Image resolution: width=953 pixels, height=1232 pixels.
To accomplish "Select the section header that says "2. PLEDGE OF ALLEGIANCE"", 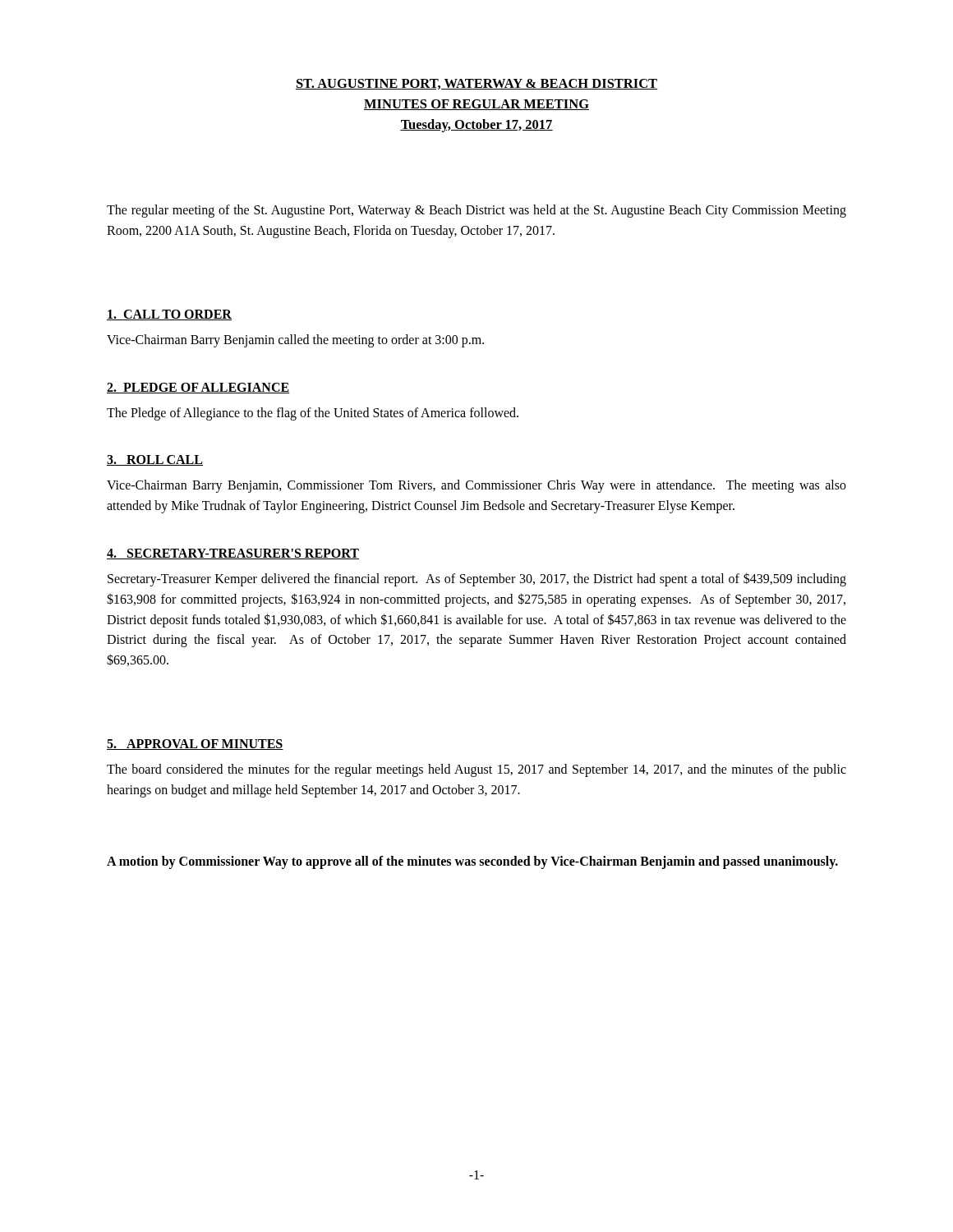I will coord(198,387).
